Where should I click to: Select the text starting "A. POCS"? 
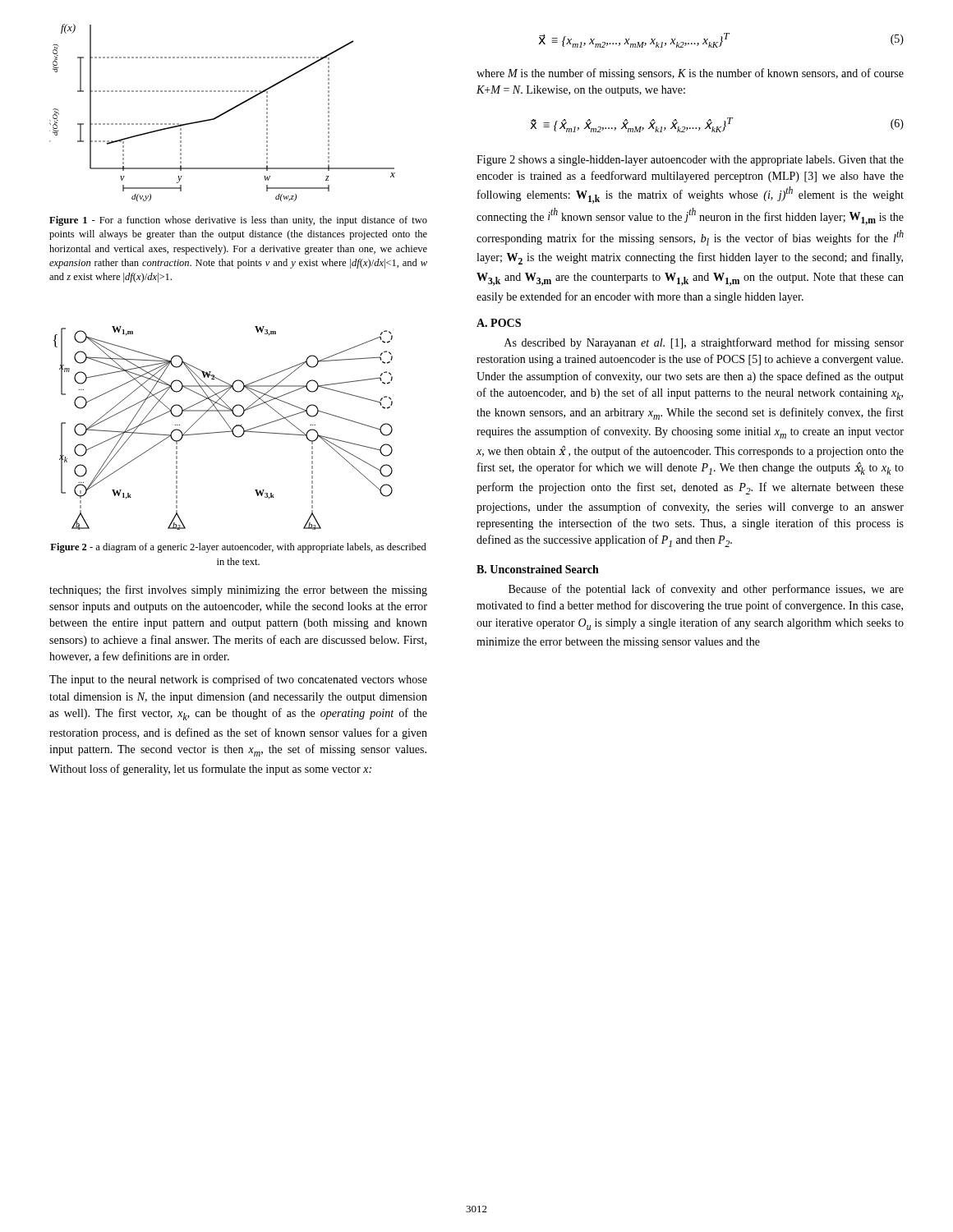[499, 323]
